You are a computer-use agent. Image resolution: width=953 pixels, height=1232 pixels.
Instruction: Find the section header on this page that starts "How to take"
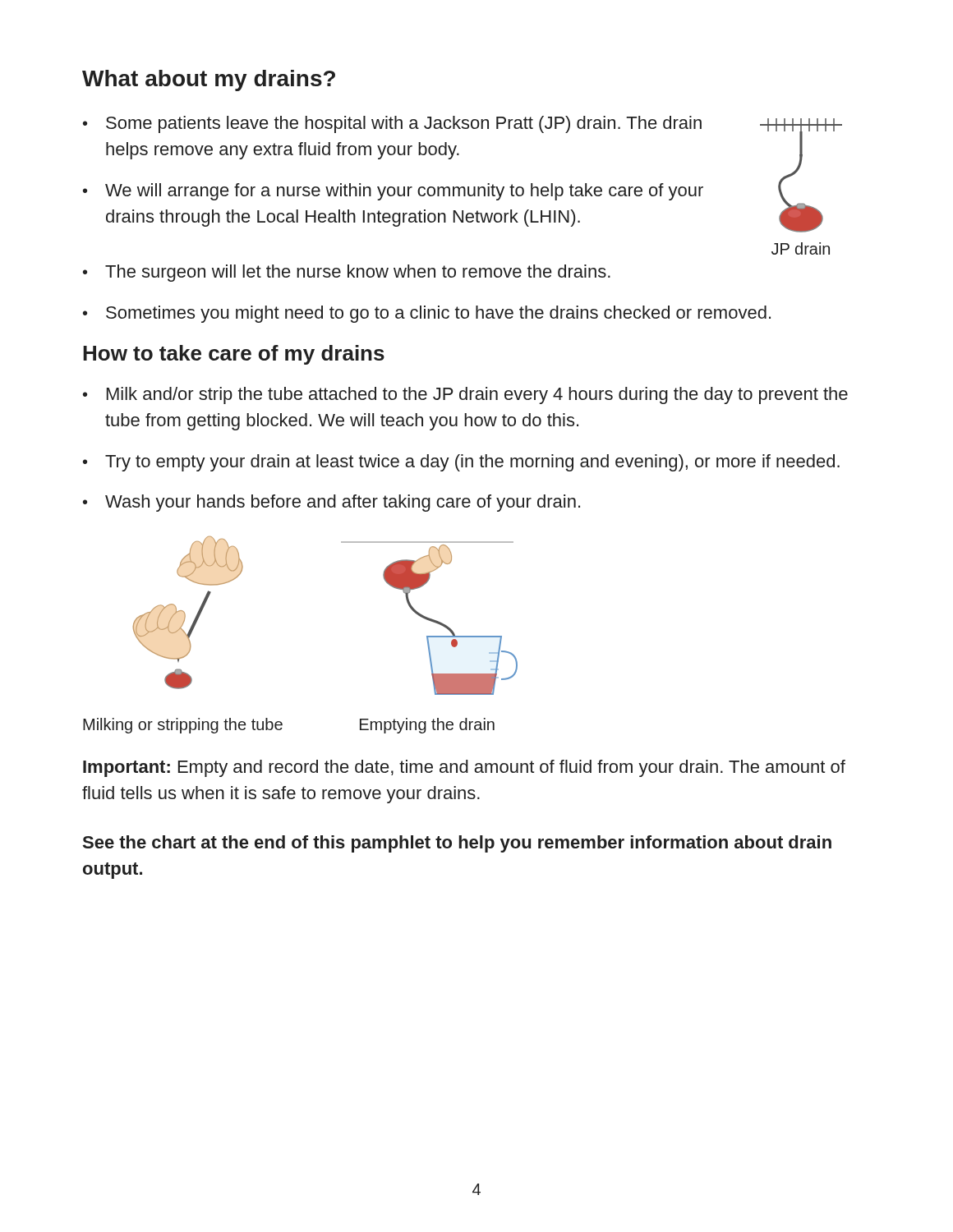click(233, 353)
